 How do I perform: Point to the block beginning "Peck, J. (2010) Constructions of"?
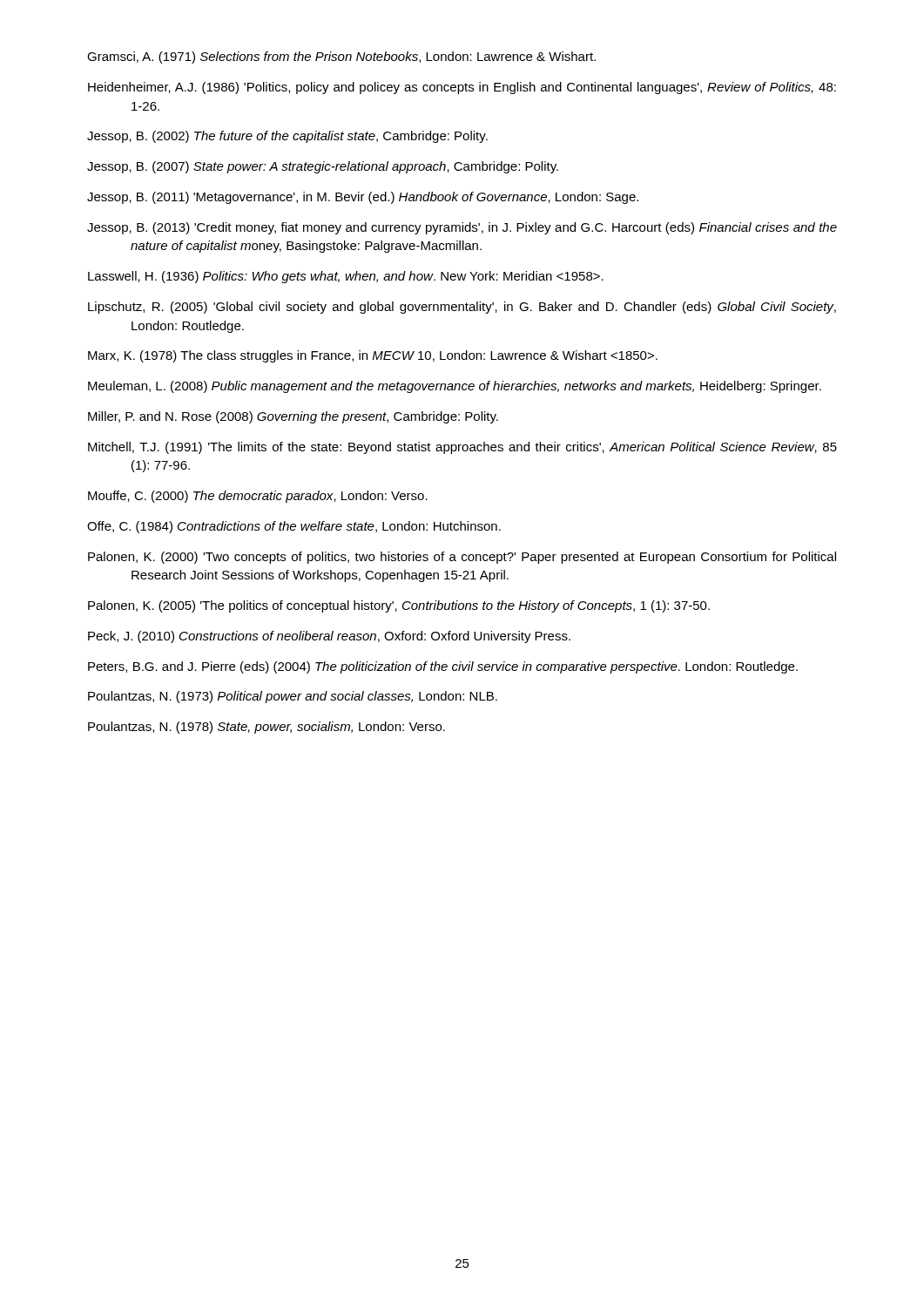(329, 635)
